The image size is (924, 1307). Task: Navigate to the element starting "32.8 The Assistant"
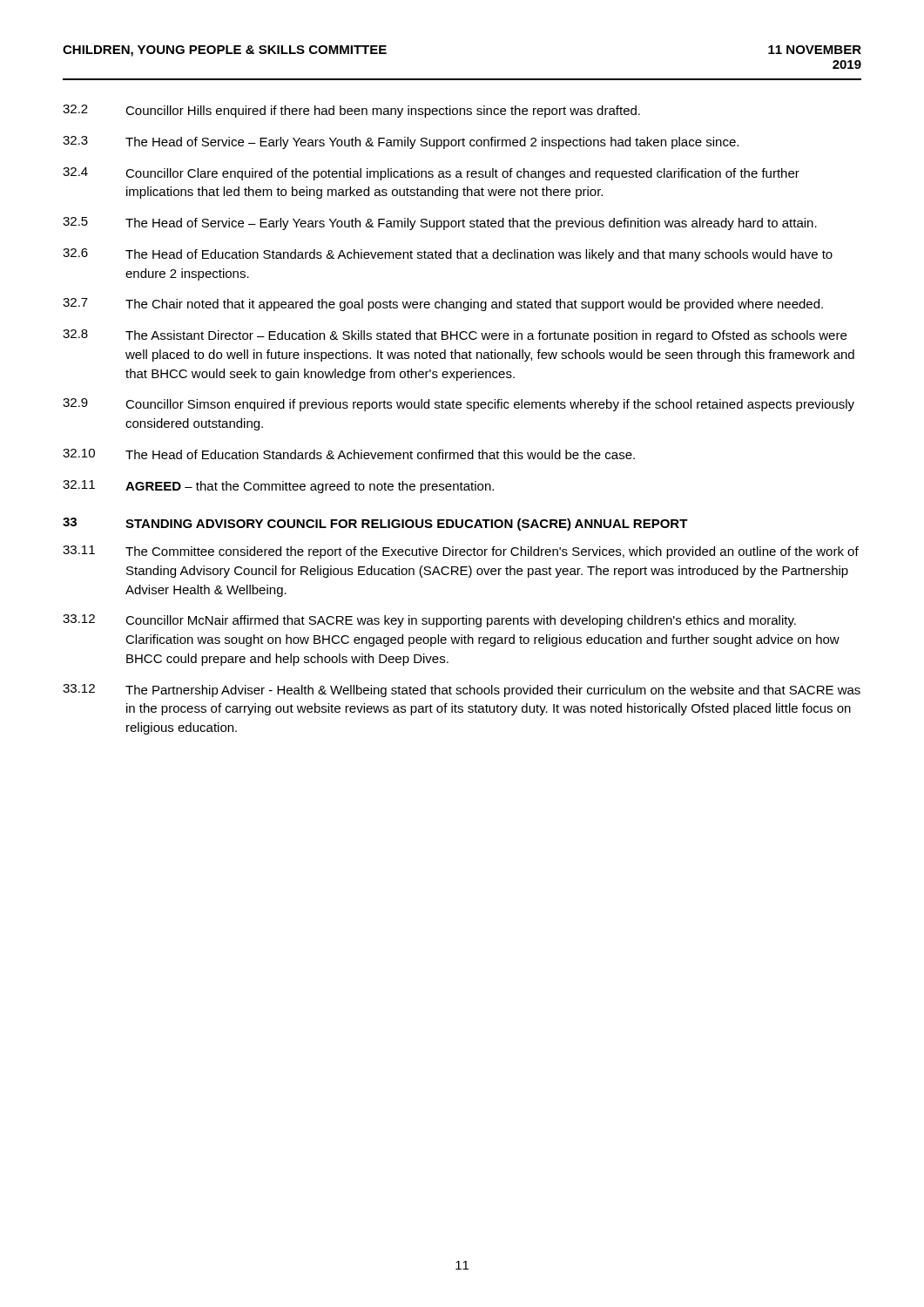[x=462, y=354]
